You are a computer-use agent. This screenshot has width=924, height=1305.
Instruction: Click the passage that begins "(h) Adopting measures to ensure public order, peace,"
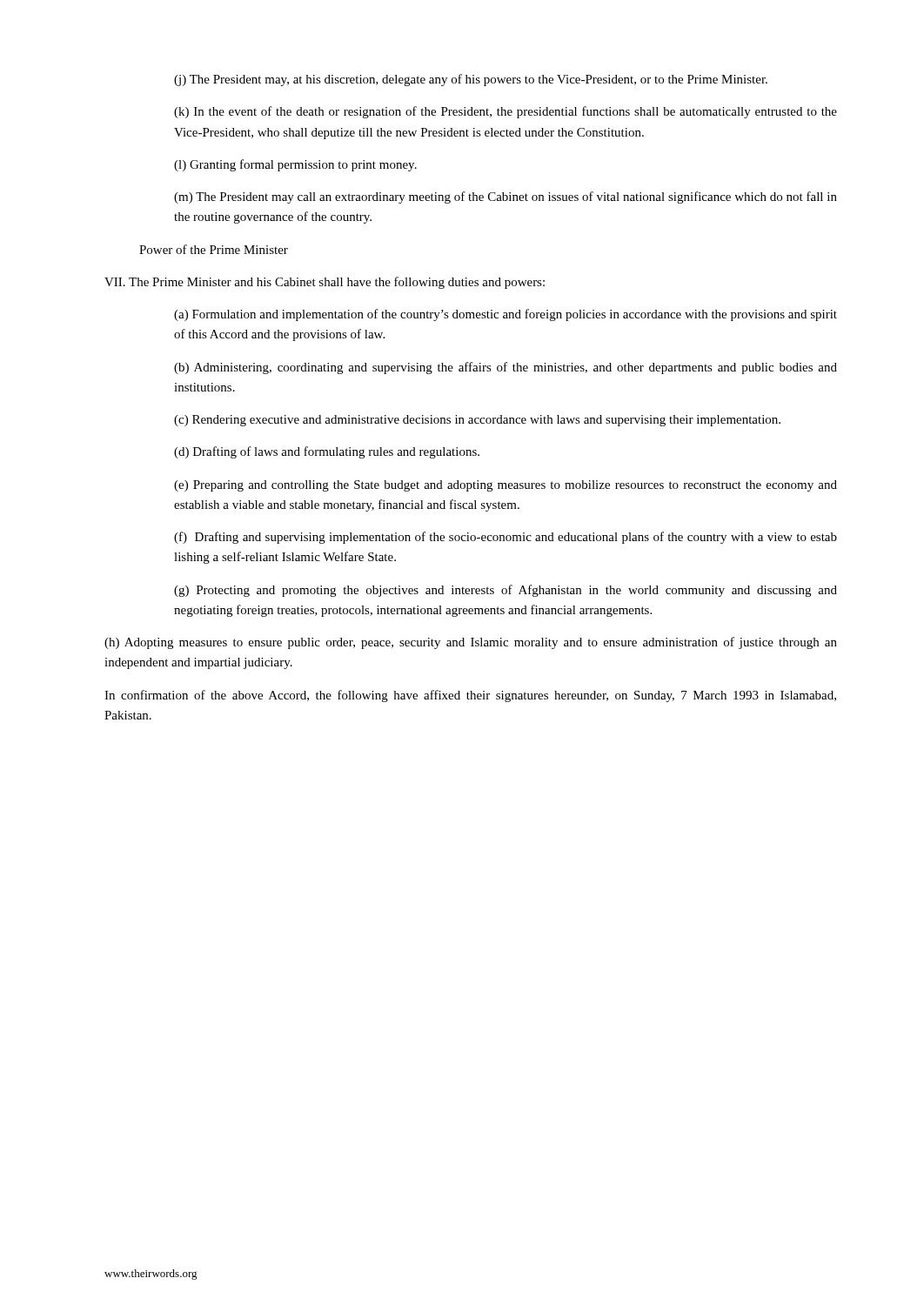(x=471, y=652)
